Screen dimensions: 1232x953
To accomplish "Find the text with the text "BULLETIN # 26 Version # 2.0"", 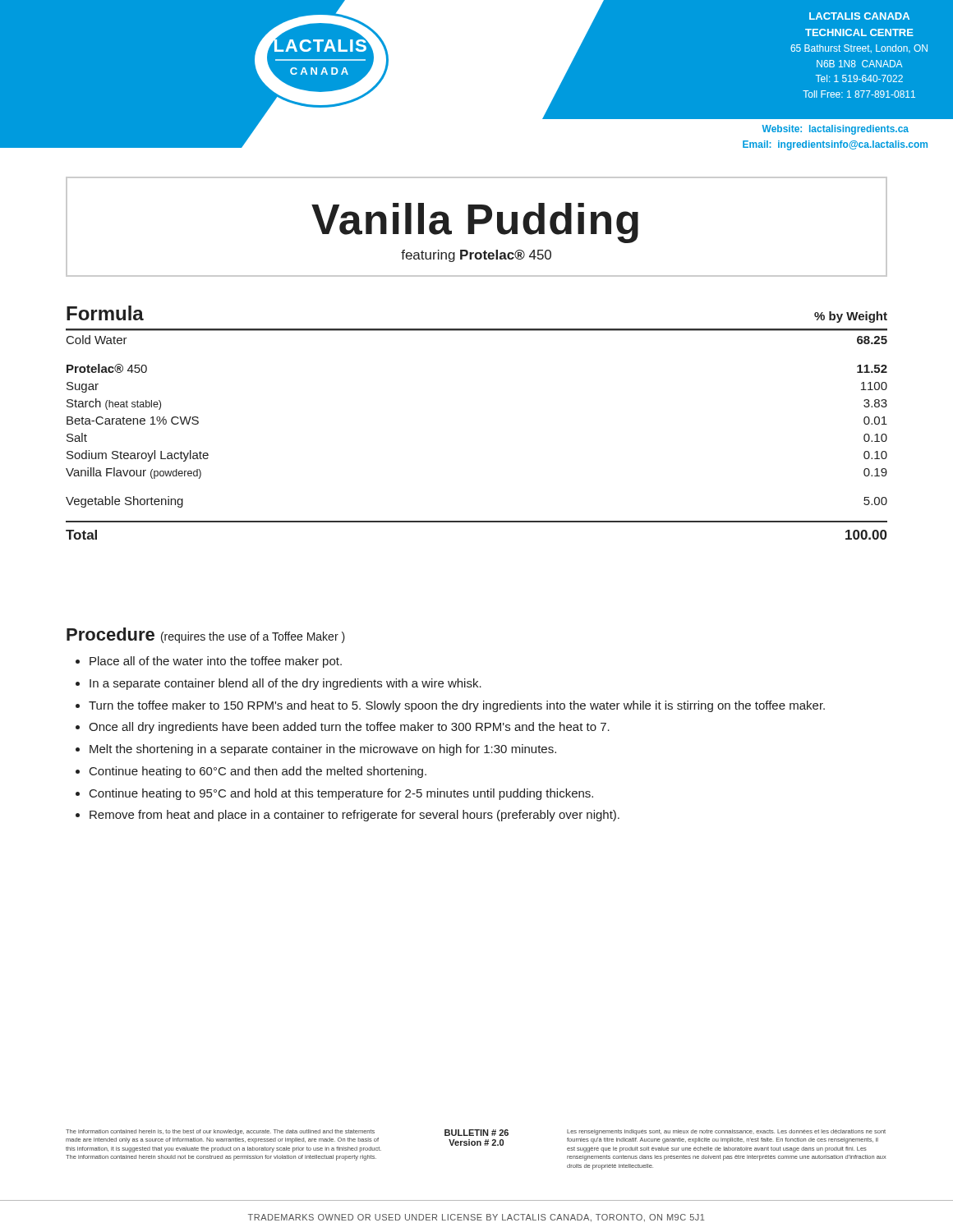I will click(476, 1137).
